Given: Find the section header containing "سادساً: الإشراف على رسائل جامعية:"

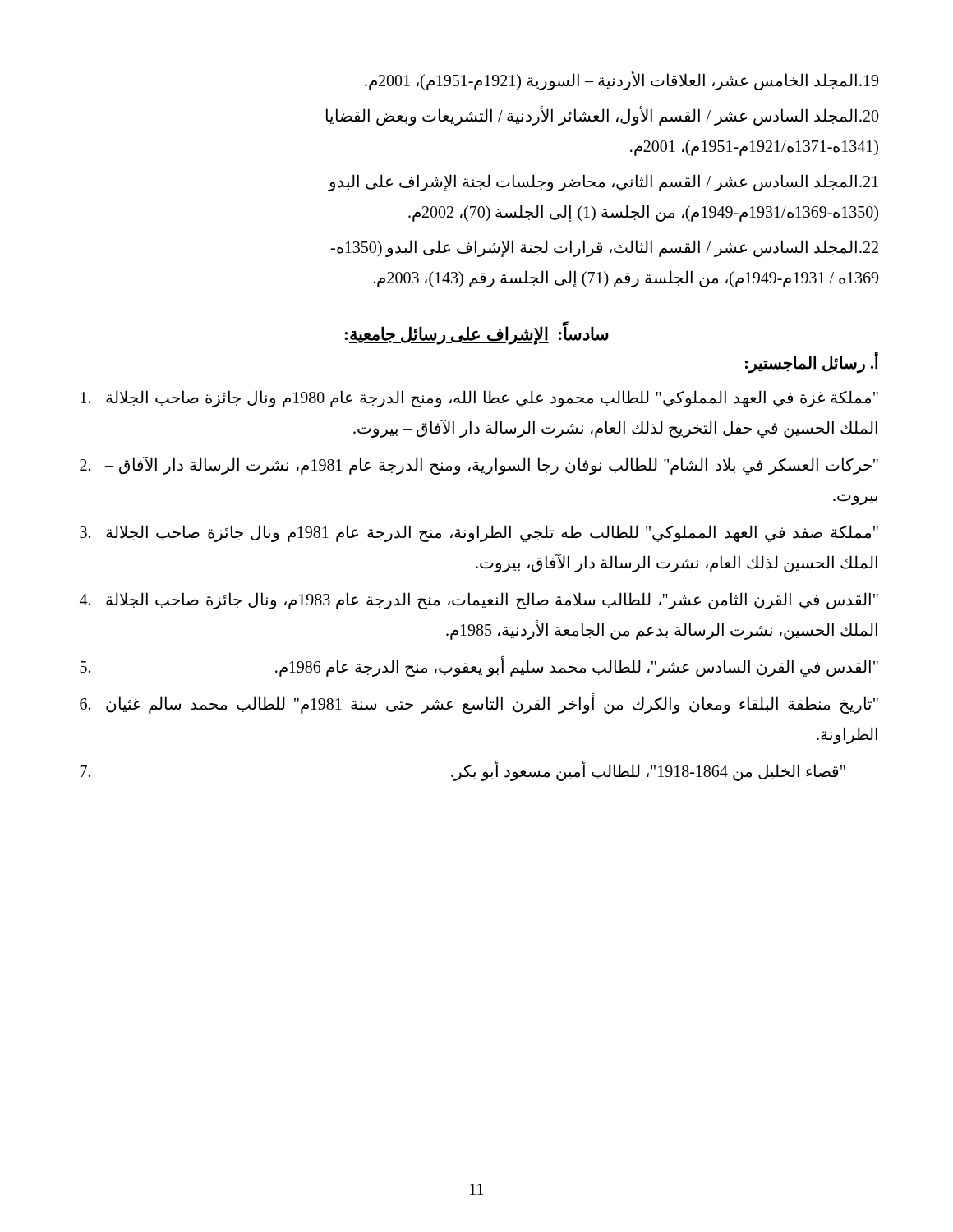Looking at the screenshot, I should tap(476, 334).
